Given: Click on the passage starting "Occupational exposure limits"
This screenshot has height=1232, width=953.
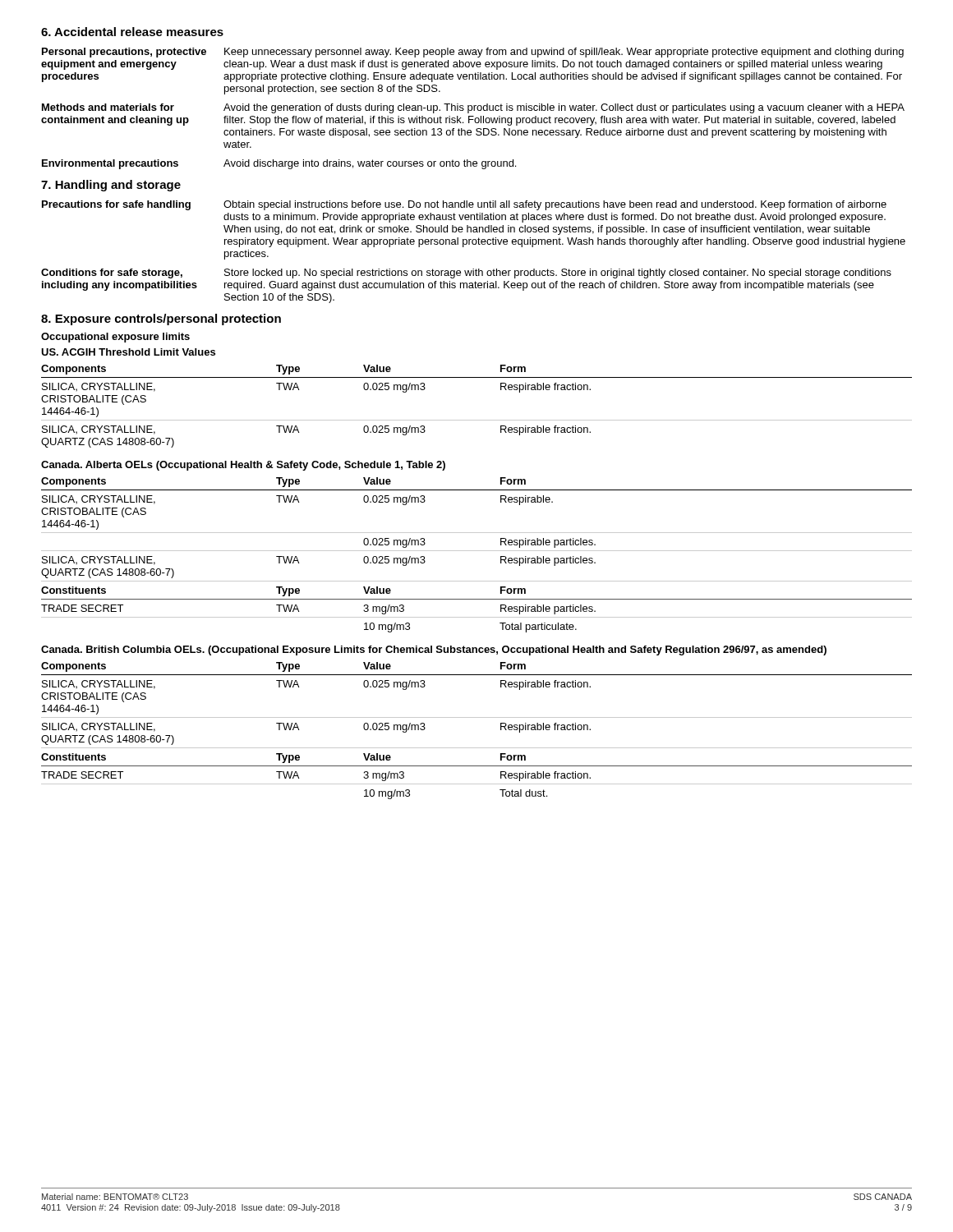Looking at the screenshot, I should tap(116, 336).
